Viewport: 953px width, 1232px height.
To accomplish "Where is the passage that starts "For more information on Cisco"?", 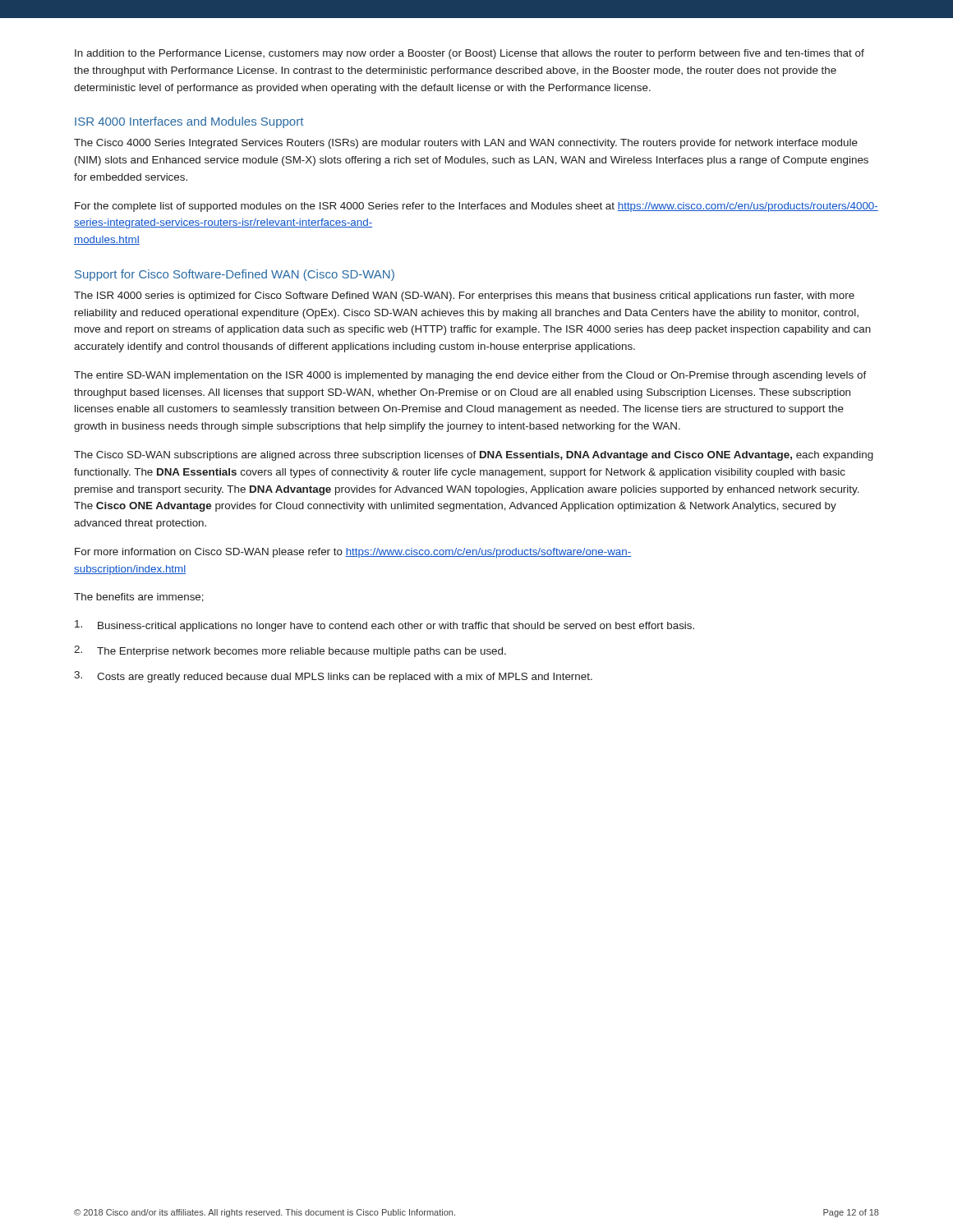I will (x=353, y=560).
